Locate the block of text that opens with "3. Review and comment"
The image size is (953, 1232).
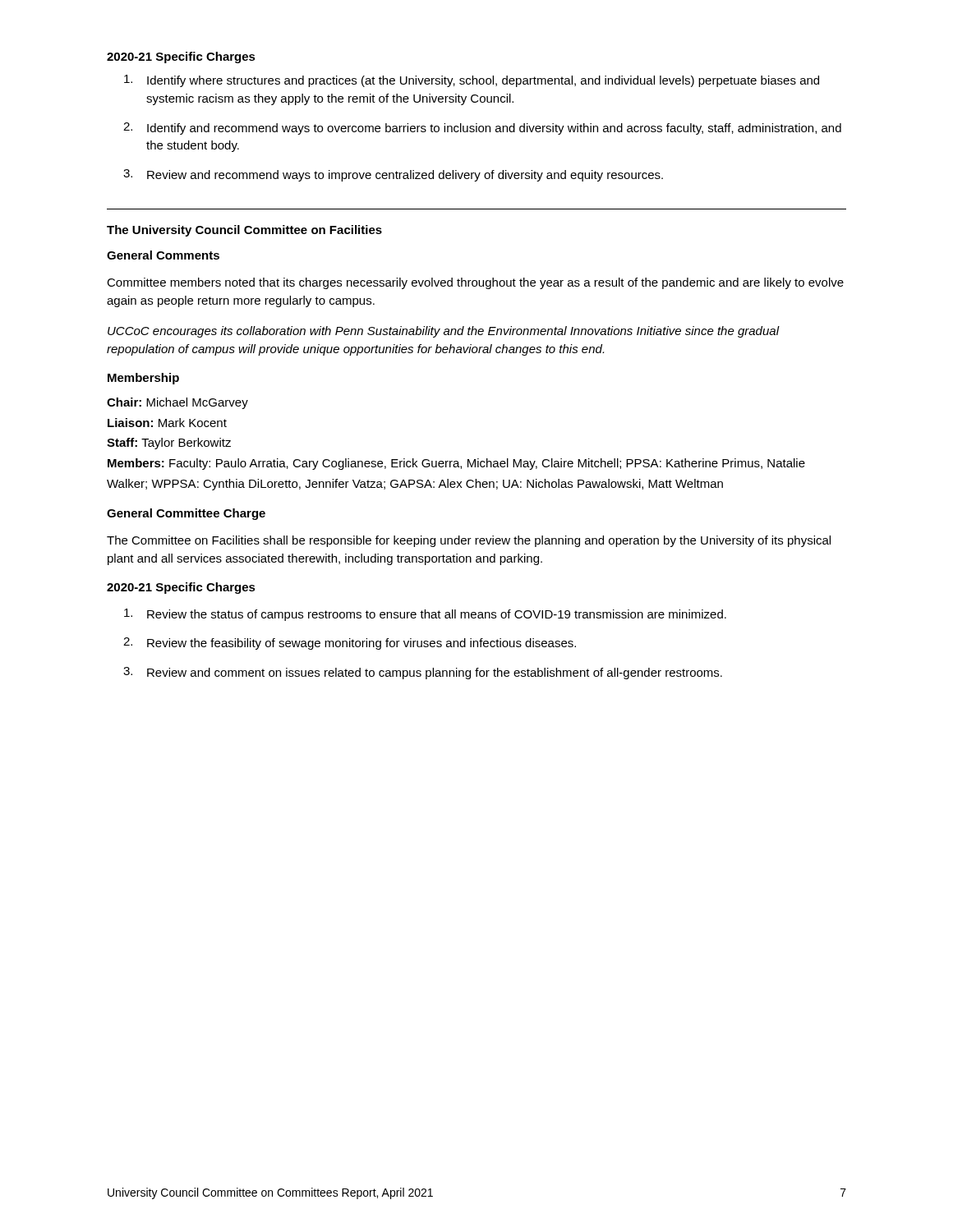point(423,673)
